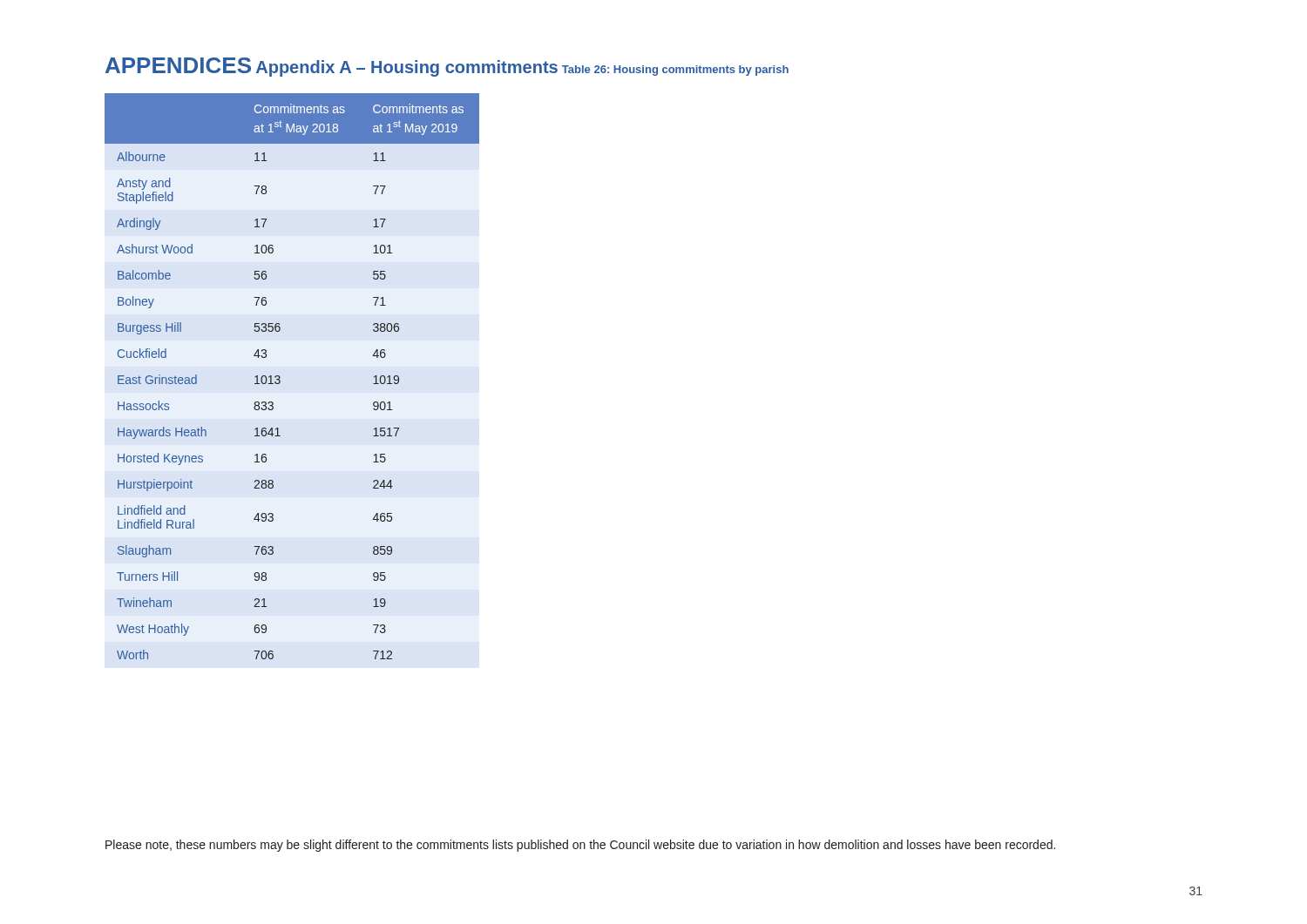Locate the text "Appendix A – Housing commitments"
Image resolution: width=1307 pixels, height=924 pixels.
tap(407, 67)
